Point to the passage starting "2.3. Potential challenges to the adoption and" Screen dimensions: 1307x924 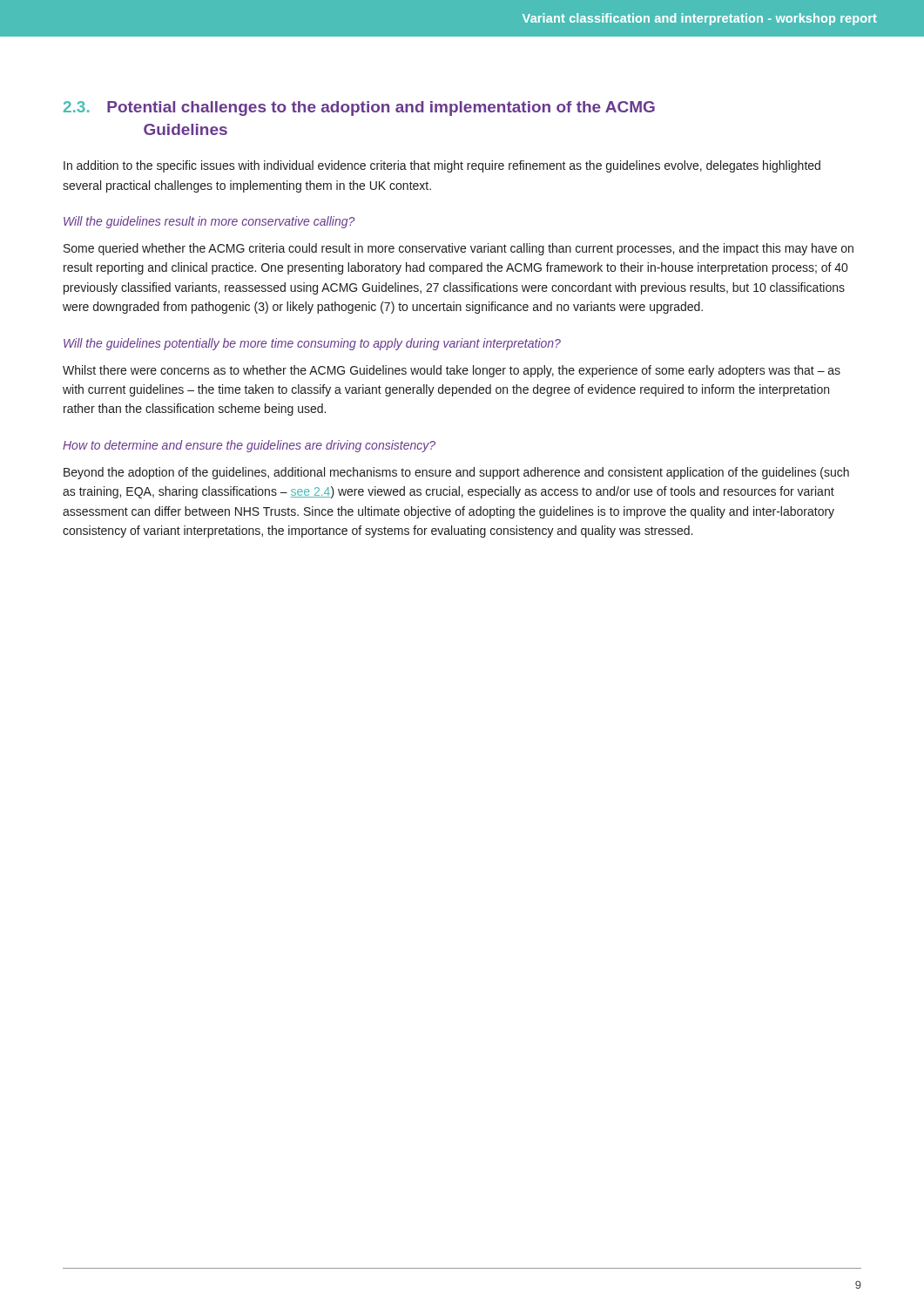click(x=359, y=118)
